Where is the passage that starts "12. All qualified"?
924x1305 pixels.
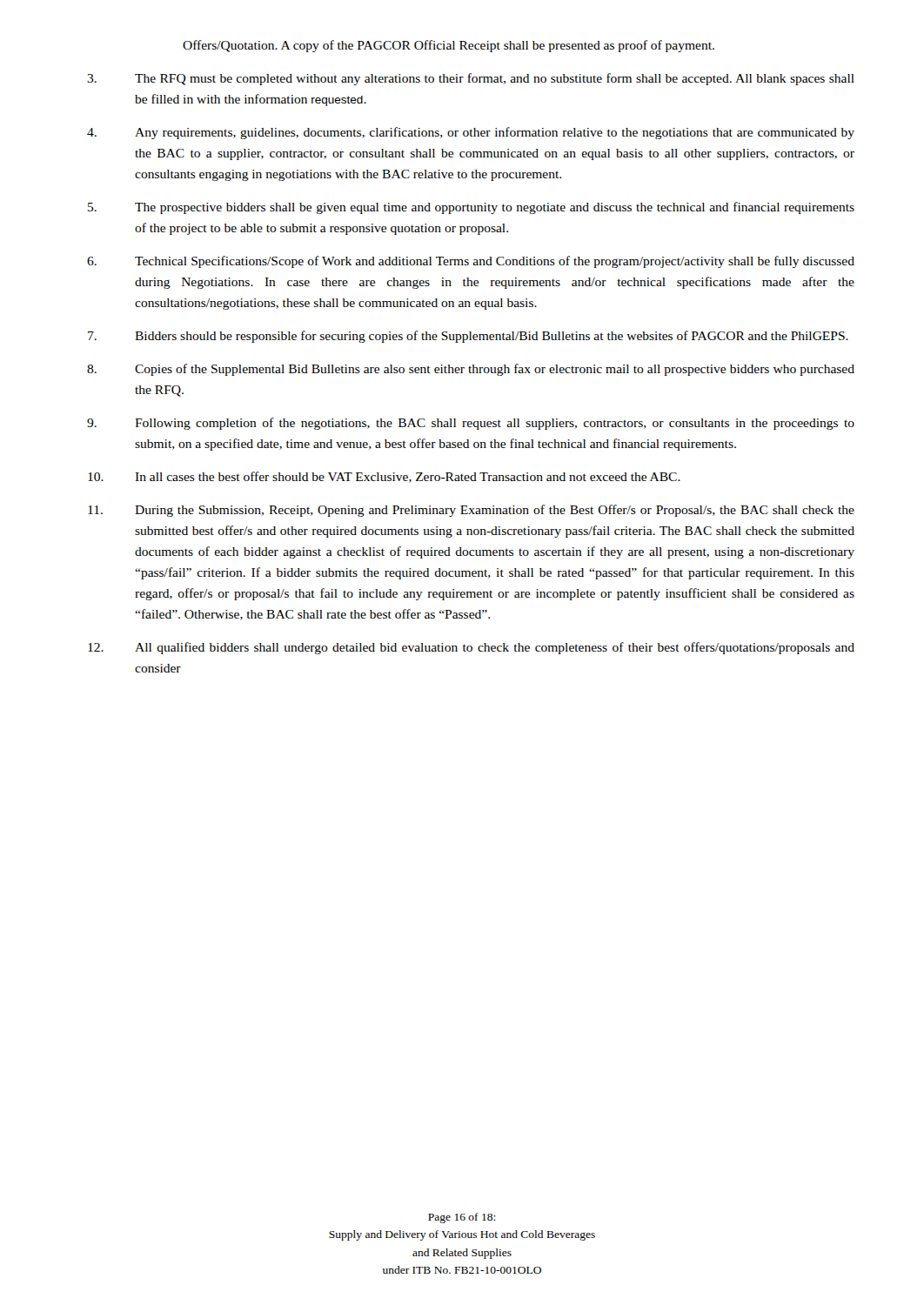coord(471,658)
